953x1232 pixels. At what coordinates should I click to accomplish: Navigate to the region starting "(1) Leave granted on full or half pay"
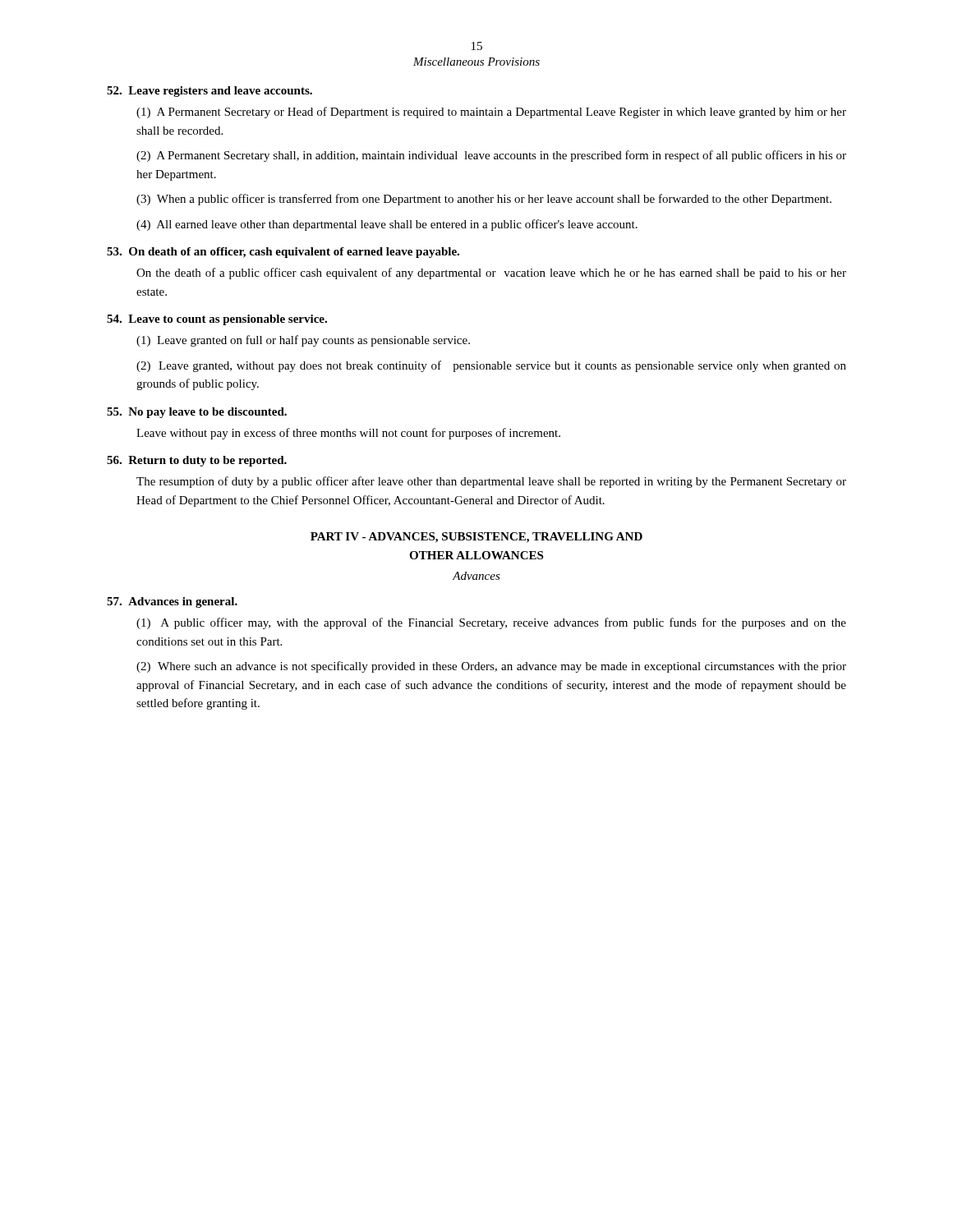click(304, 340)
